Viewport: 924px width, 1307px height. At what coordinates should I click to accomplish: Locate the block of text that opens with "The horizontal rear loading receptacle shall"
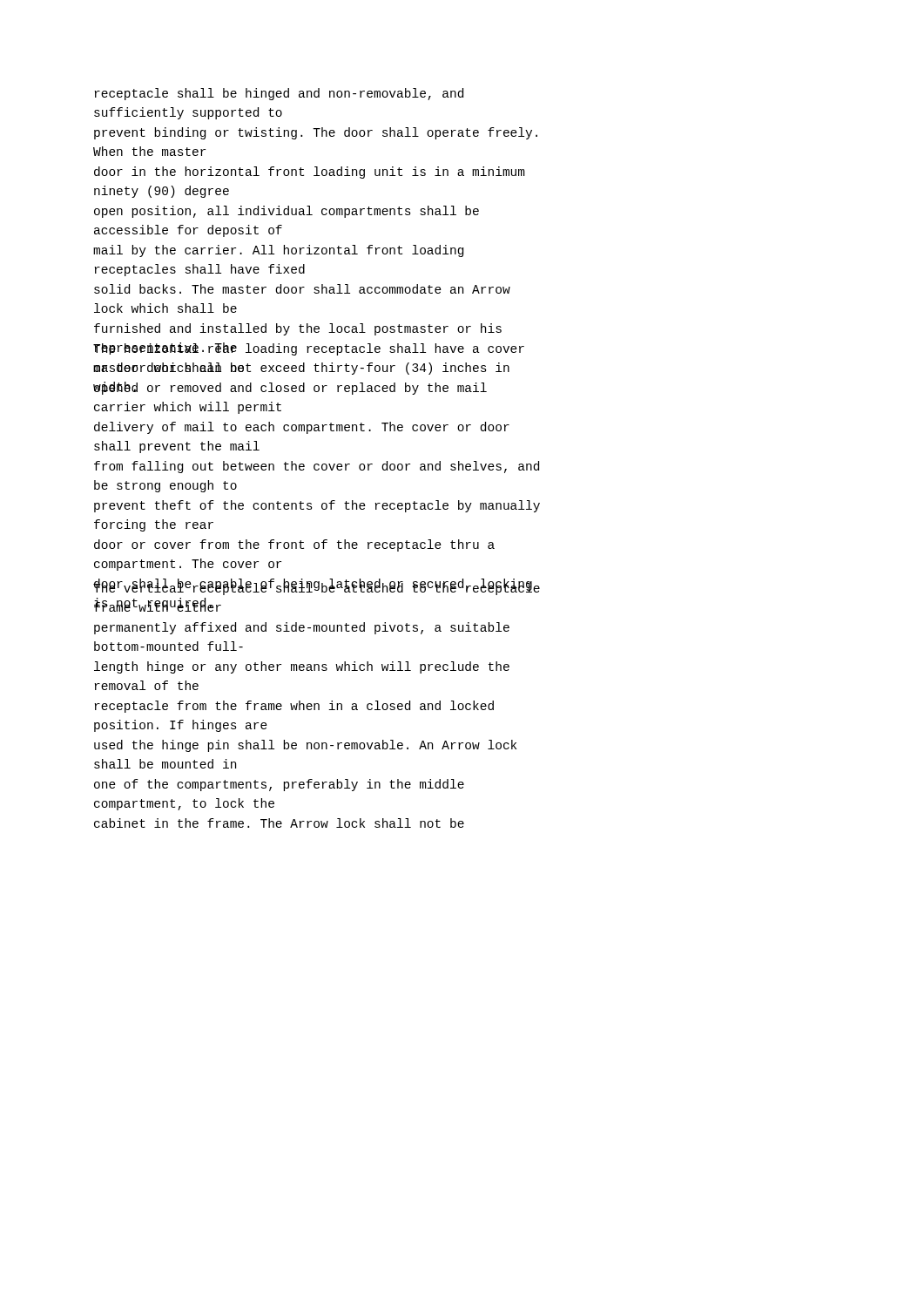tap(317, 477)
